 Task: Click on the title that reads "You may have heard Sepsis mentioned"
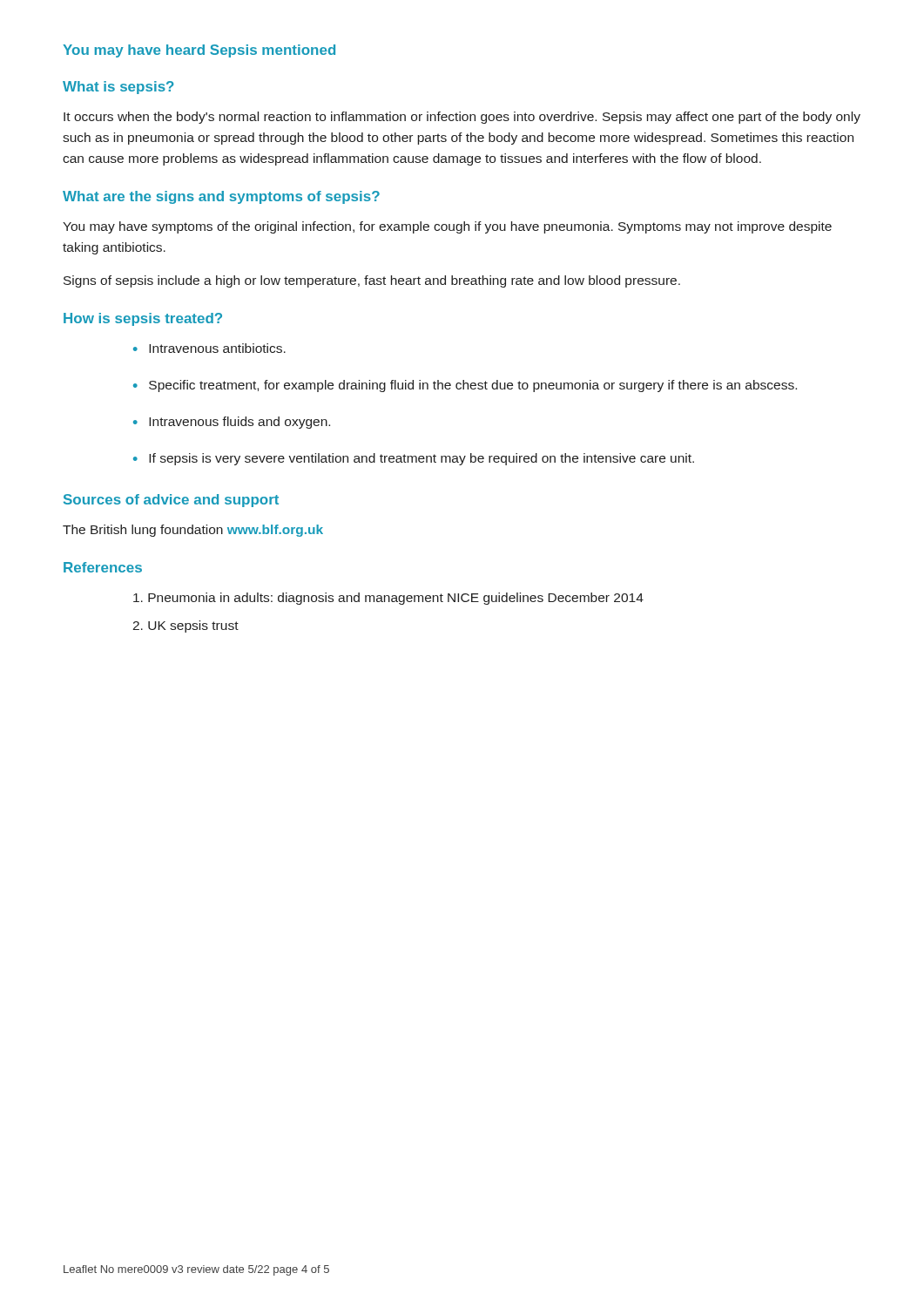coord(199,51)
